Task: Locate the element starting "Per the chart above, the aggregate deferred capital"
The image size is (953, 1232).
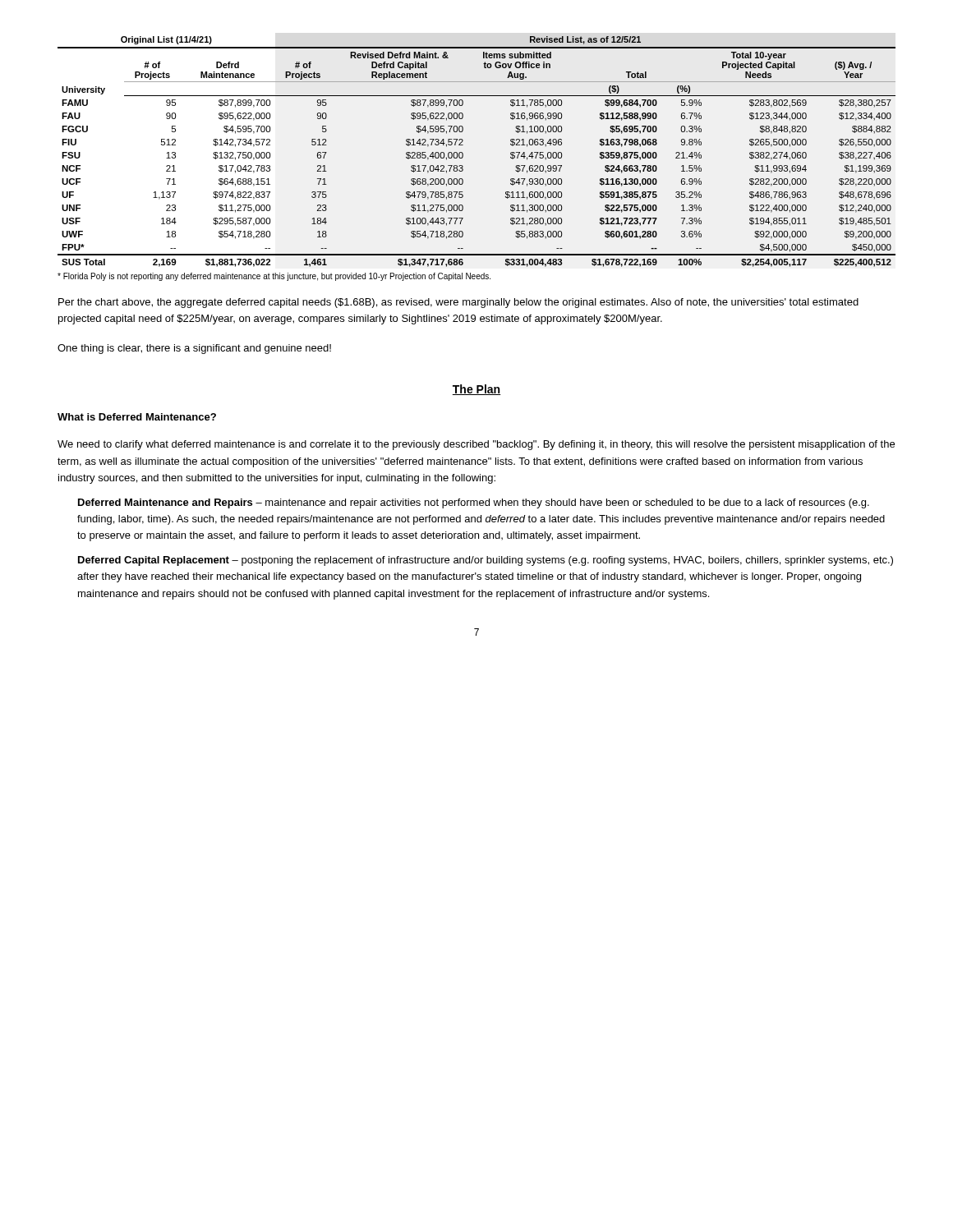Action: (x=458, y=310)
